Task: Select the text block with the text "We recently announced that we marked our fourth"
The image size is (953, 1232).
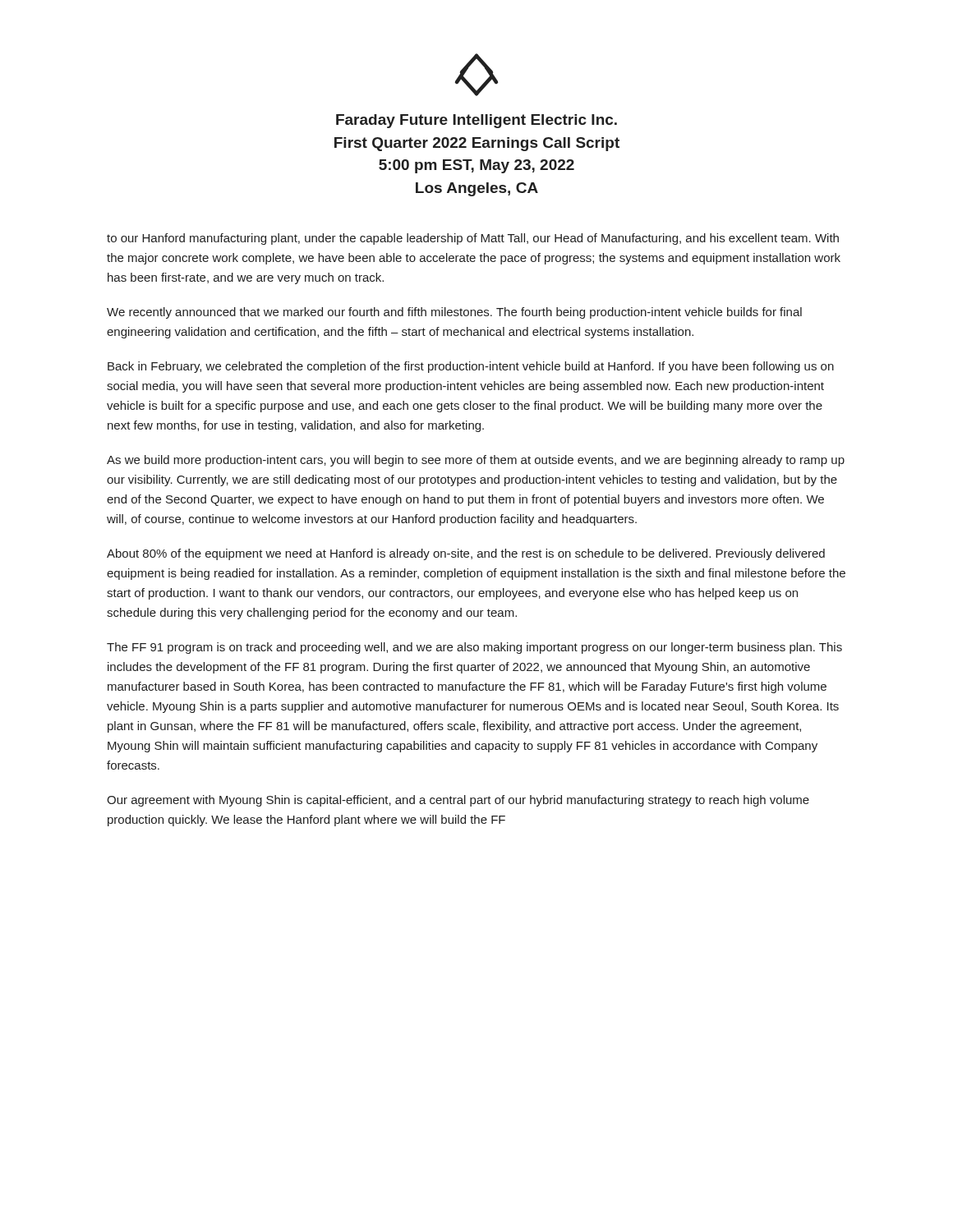Action: tap(455, 322)
